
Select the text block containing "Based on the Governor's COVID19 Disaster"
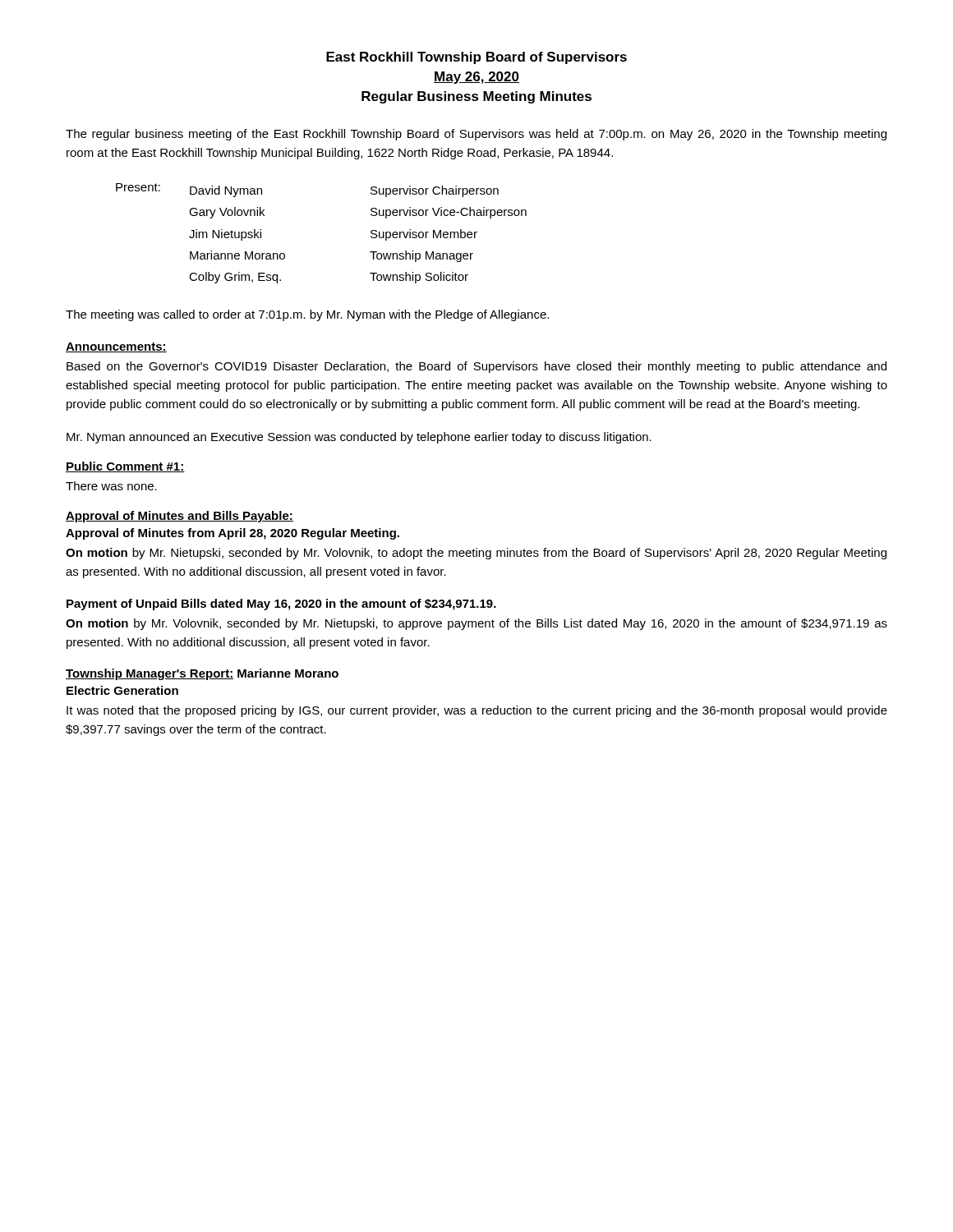tap(476, 385)
